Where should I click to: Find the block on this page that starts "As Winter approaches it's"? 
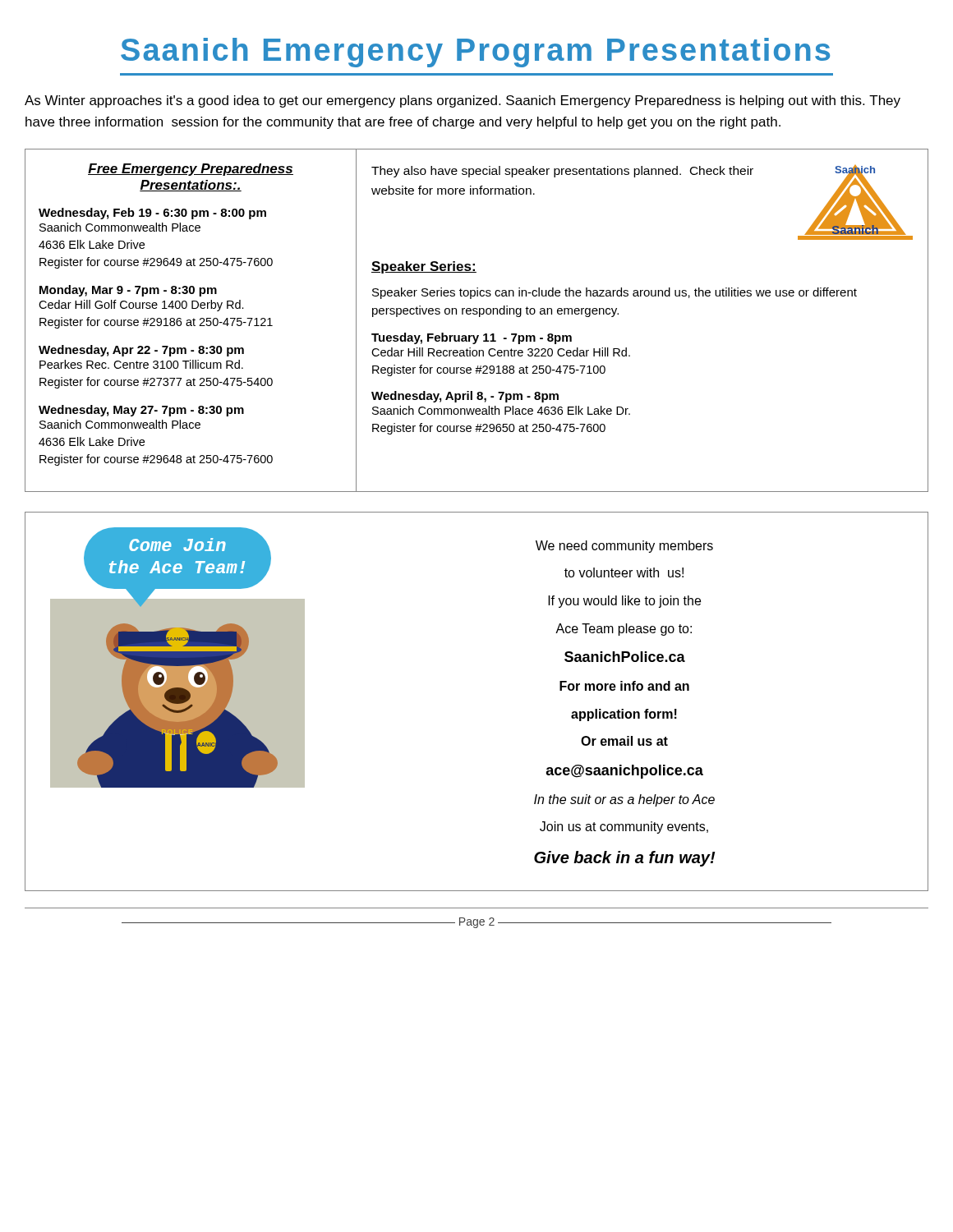pos(463,111)
